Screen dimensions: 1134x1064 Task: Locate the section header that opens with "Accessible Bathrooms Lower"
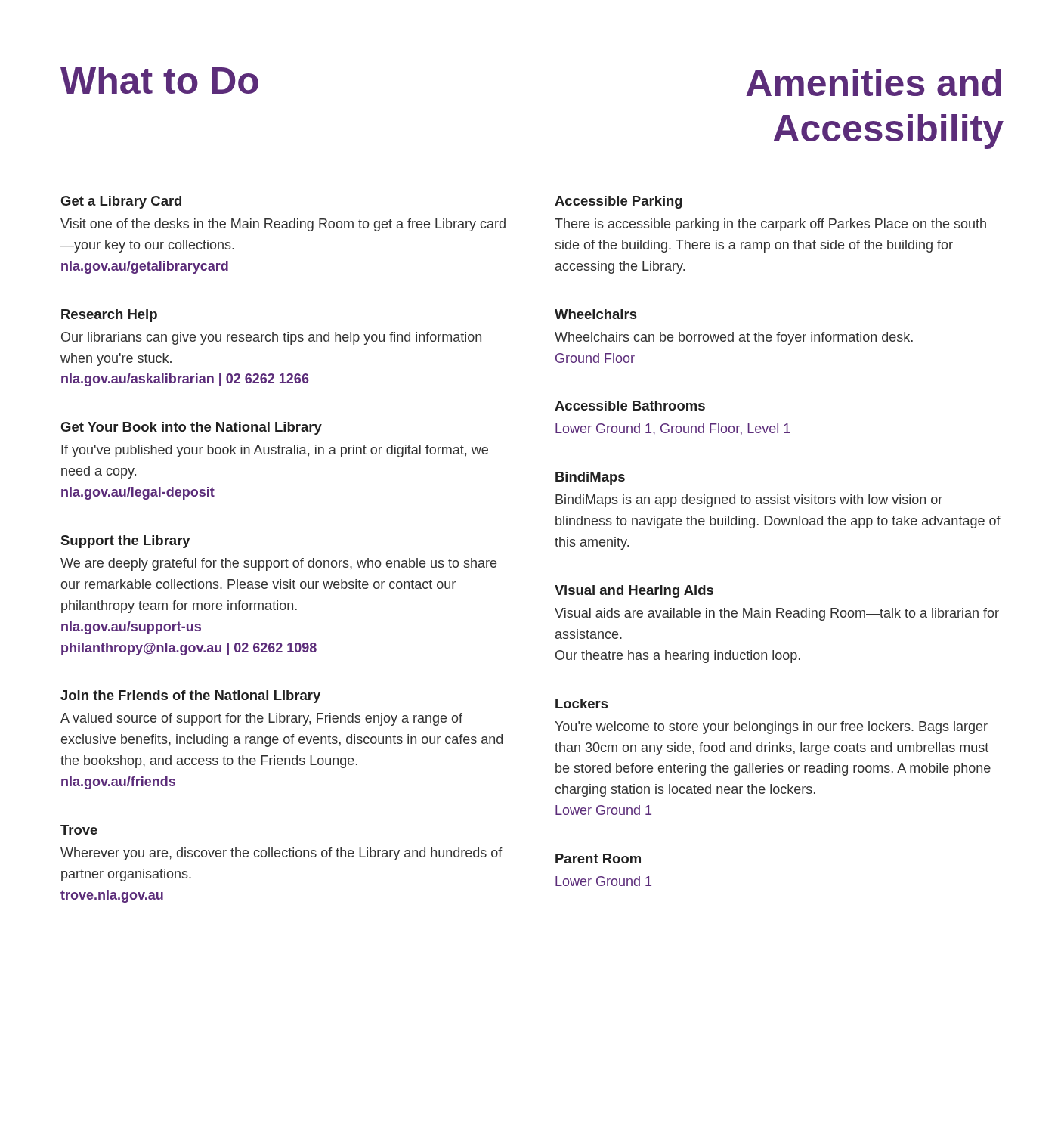click(x=779, y=419)
